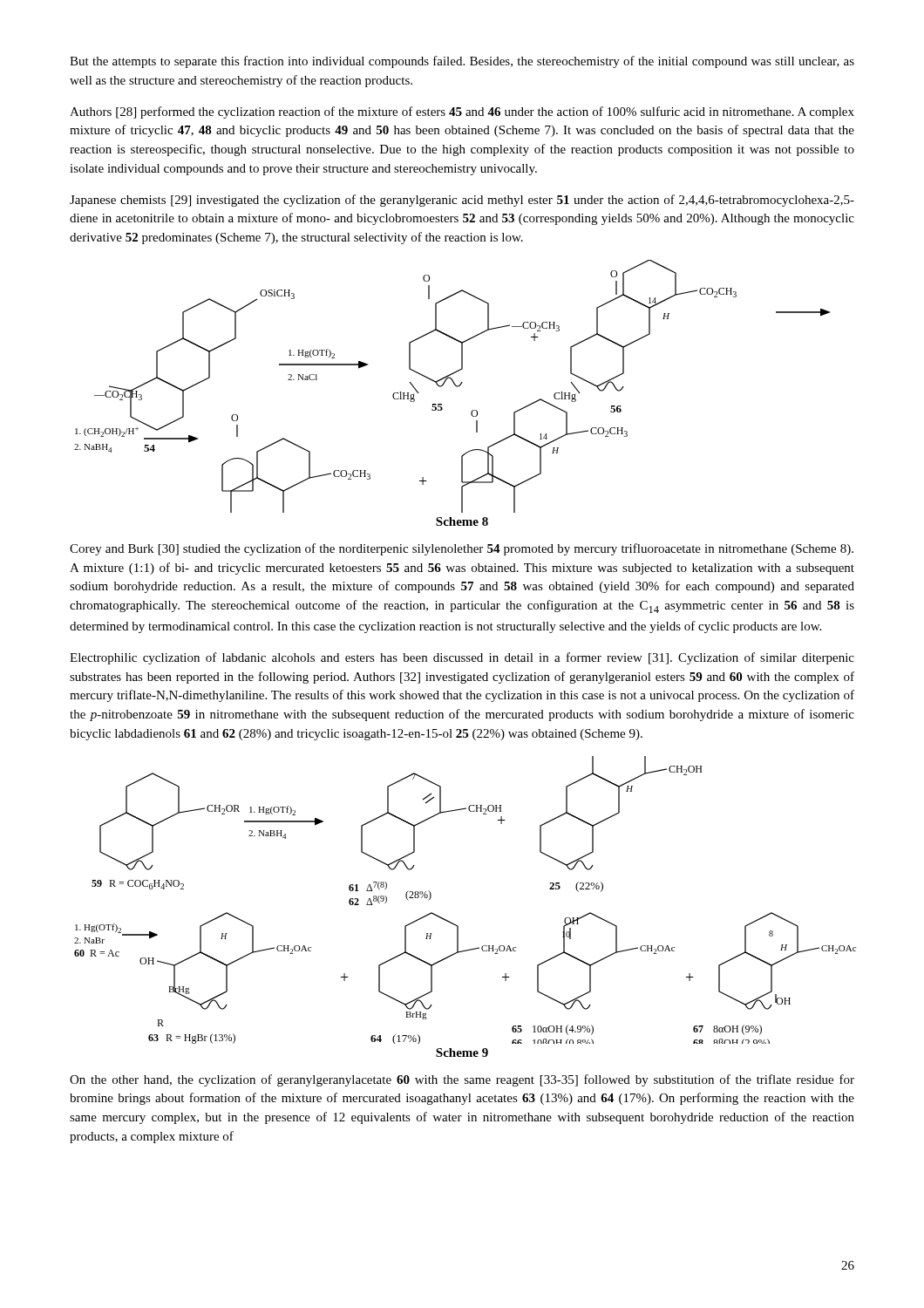Click the passage that begins "But the attempts"
Image resolution: width=924 pixels, height=1308 pixels.
click(x=462, y=71)
